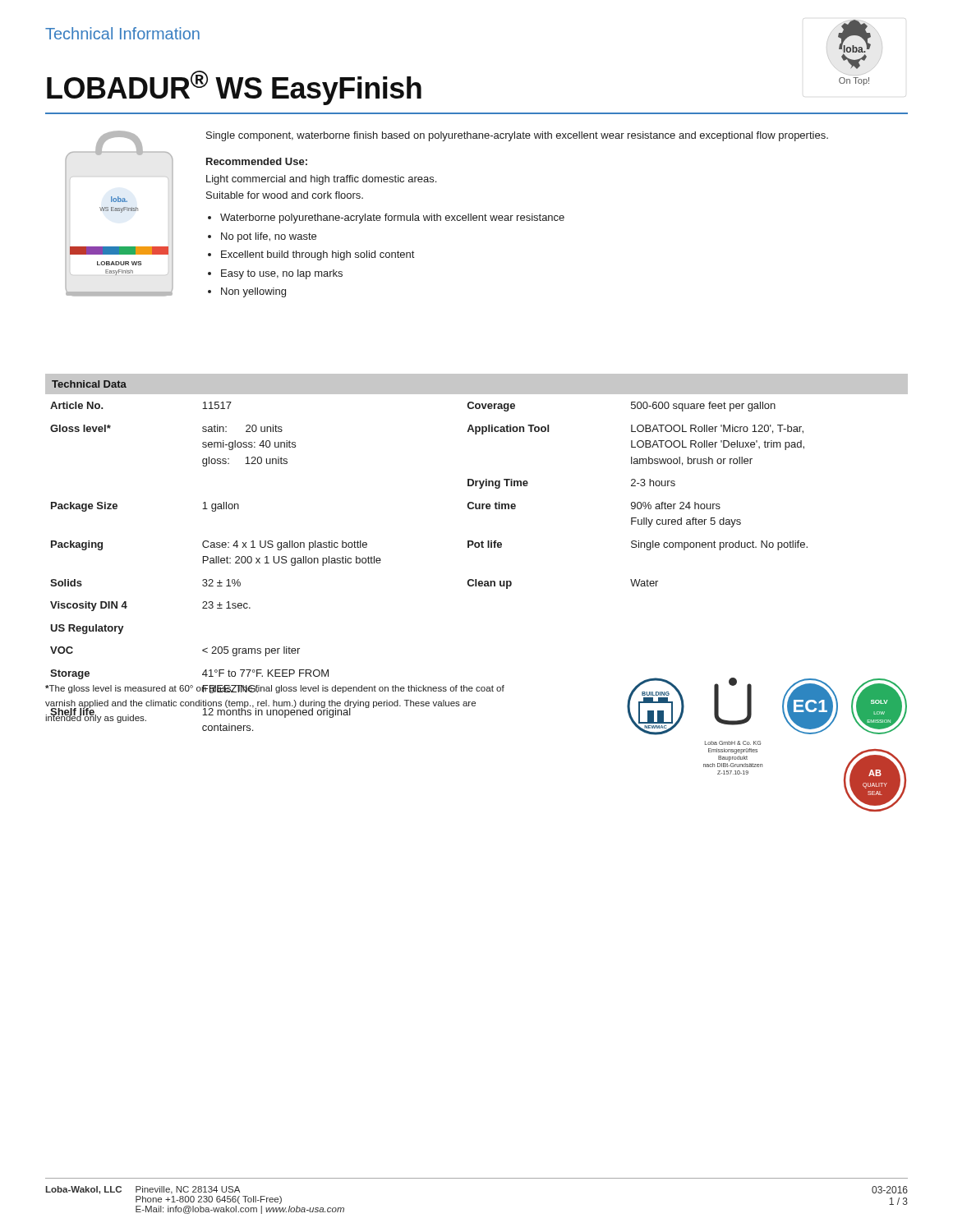The image size is (953, 1232).
Task: Find the photo
Action: pyautogui.click(x=117, y=223)
